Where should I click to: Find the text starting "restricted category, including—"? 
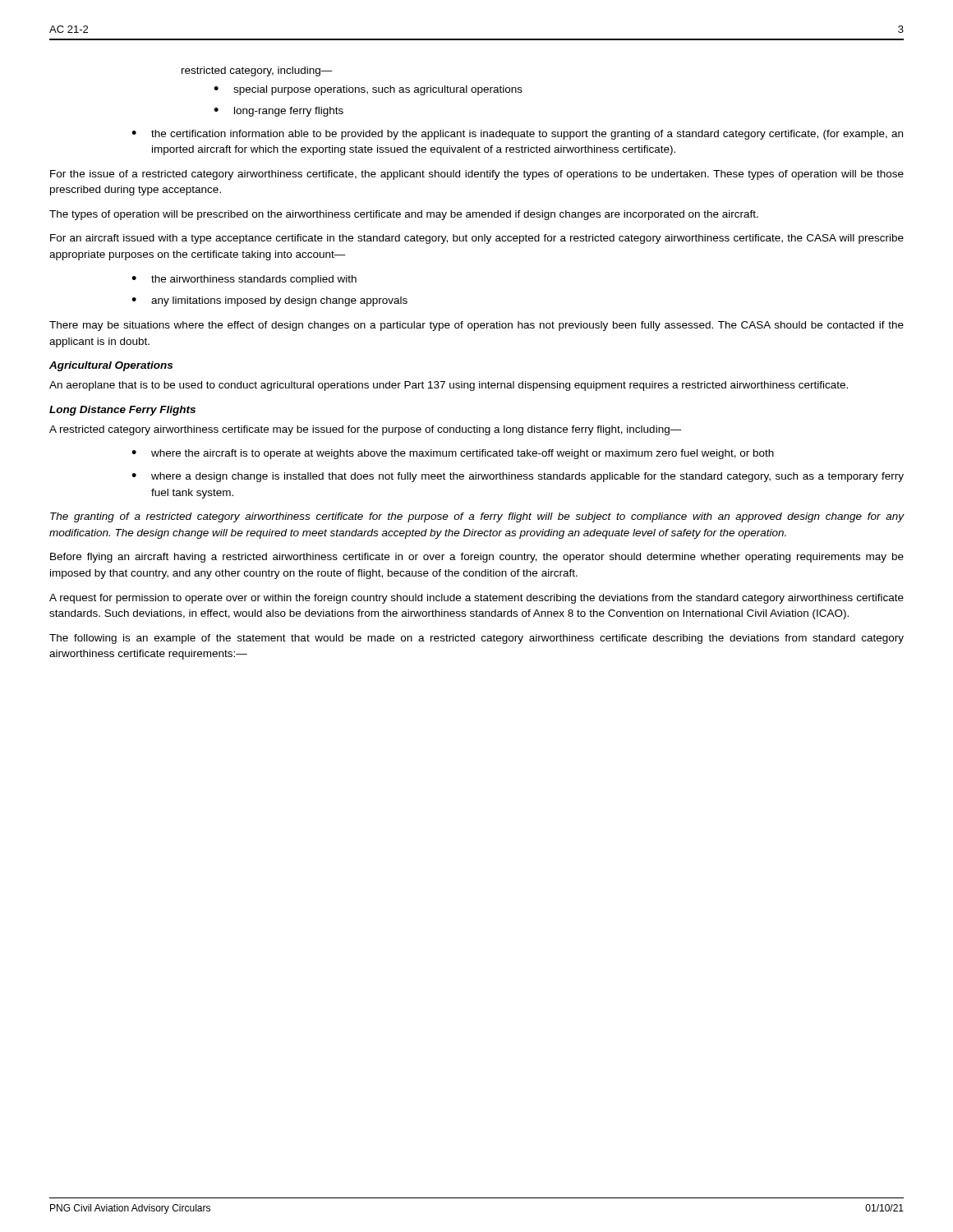tap(256, 70)
